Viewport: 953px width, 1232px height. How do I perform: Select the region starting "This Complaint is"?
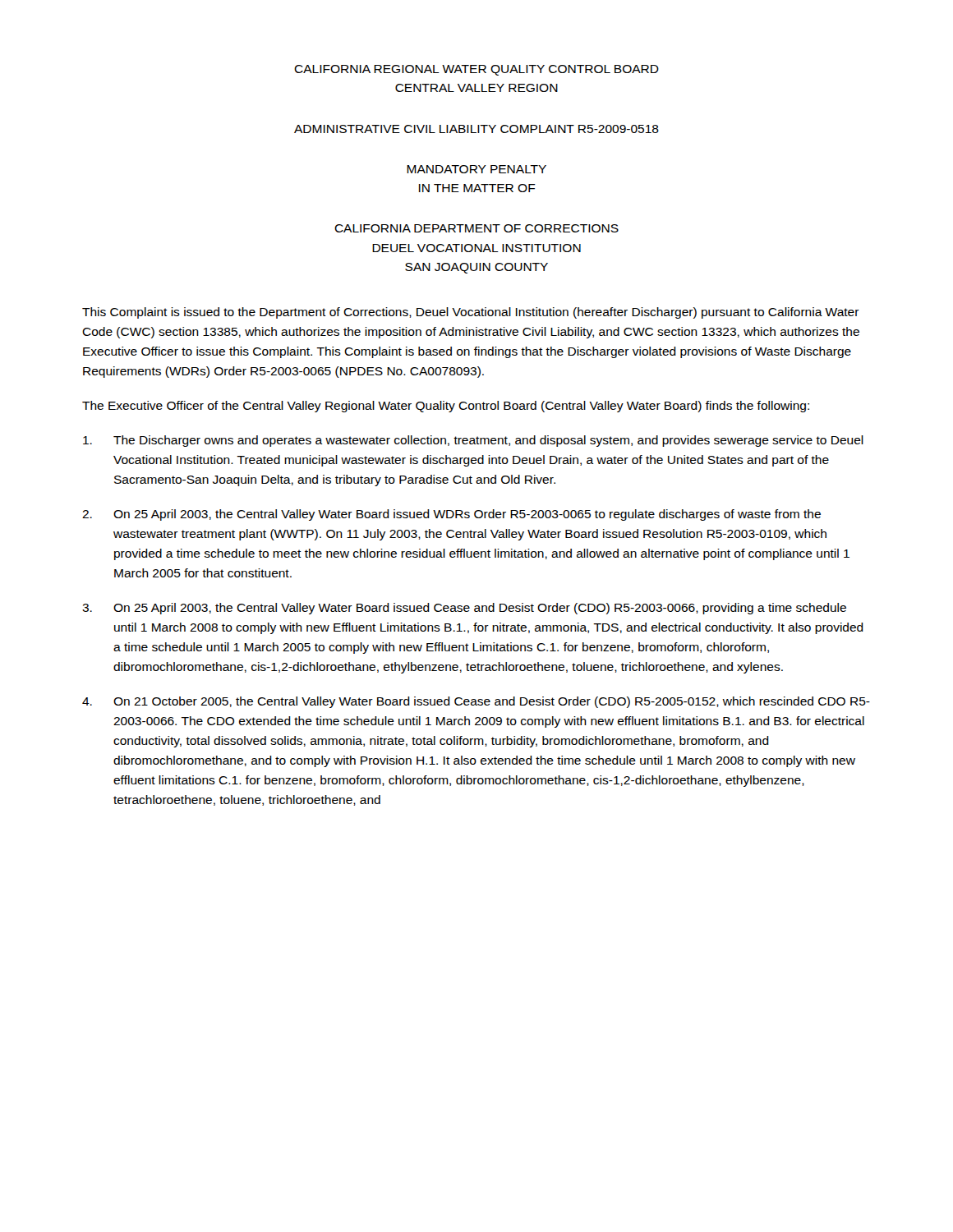[476, 342]
